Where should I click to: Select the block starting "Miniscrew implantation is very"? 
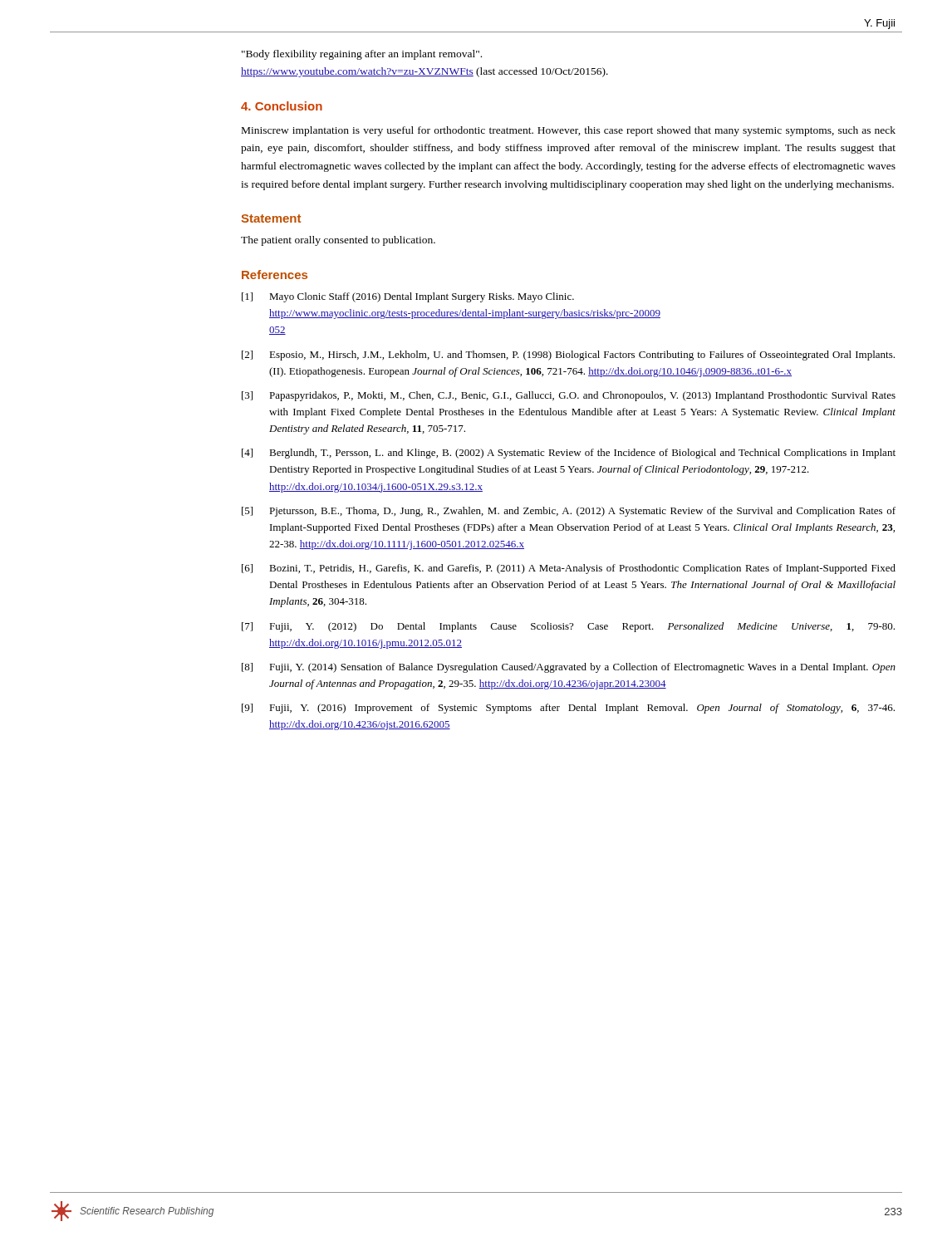pos(568,157)
